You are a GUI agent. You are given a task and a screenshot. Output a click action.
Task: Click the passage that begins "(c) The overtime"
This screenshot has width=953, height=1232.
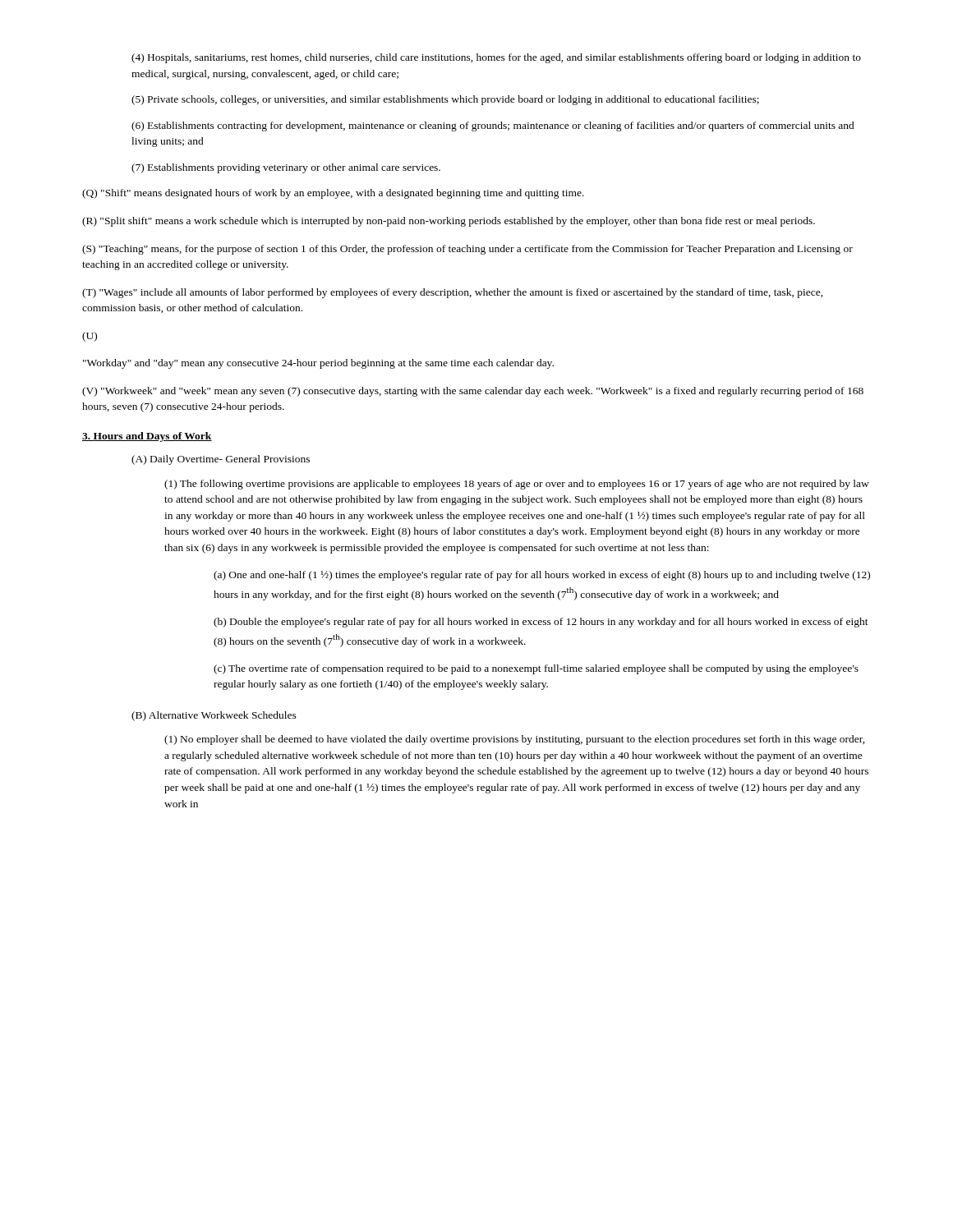[536, 676]
